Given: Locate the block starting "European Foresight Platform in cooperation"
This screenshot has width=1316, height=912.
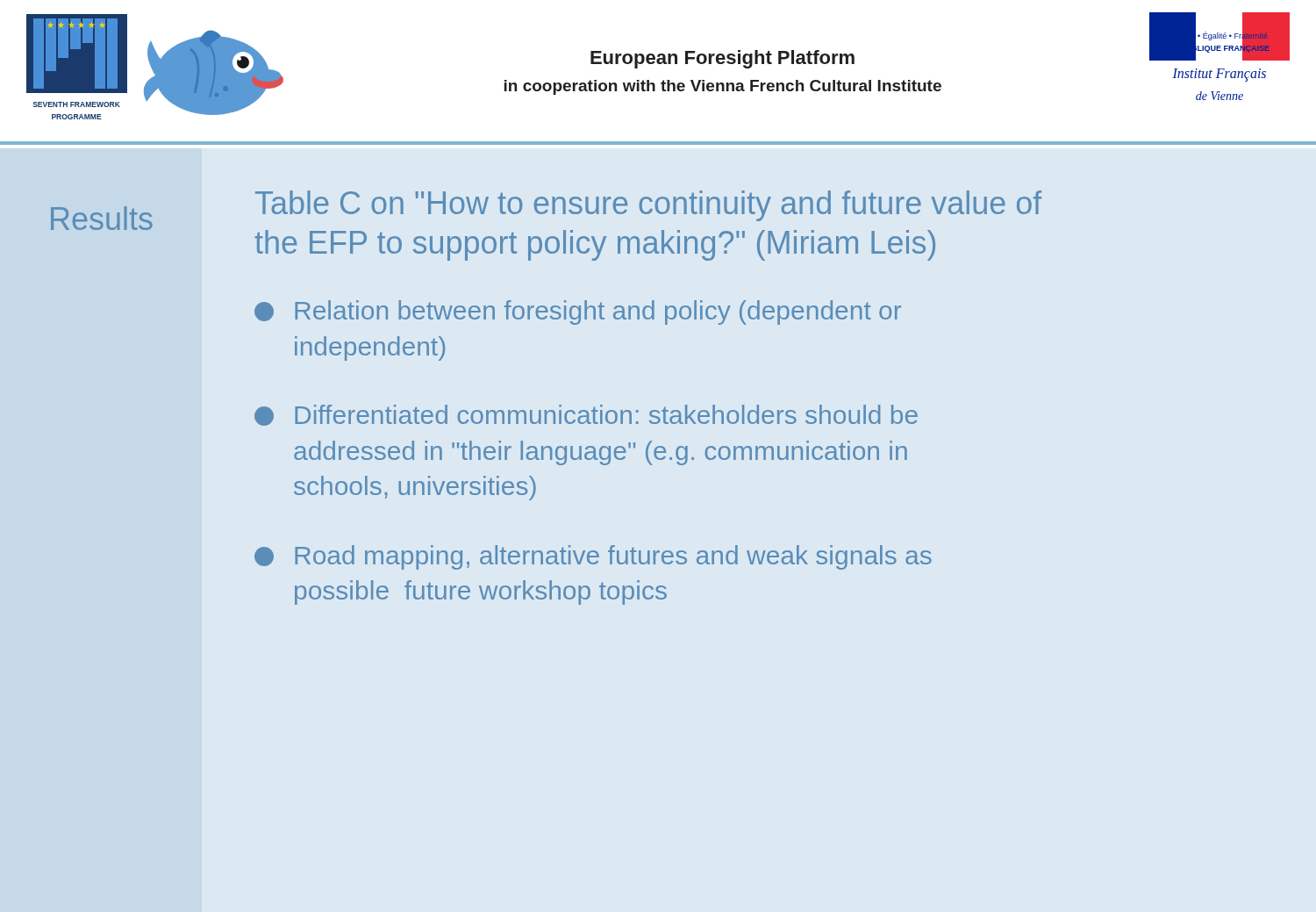Looking at the screenshot, I should [722, 71].
